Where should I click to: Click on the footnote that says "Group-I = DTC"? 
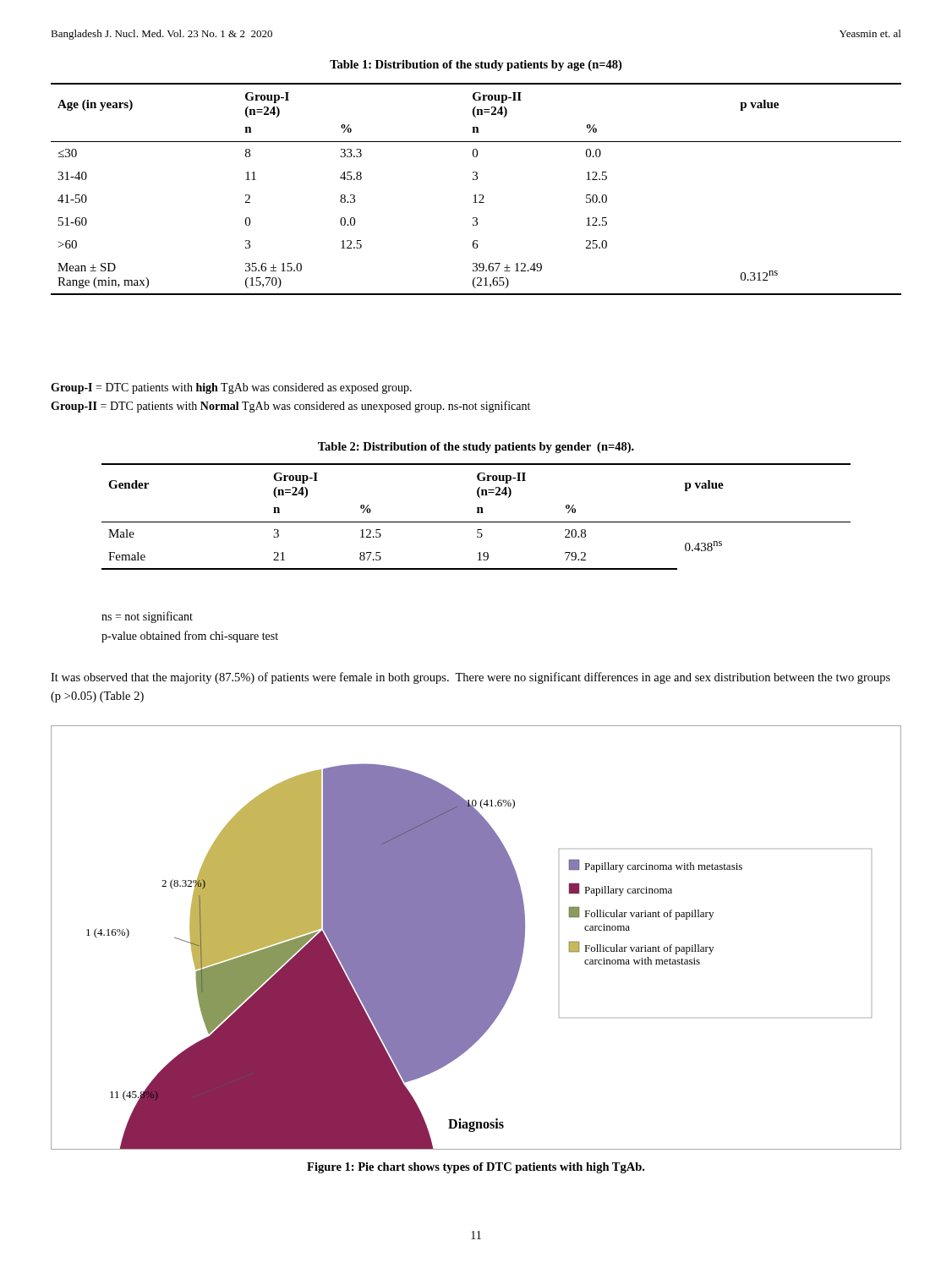[291, 397]
